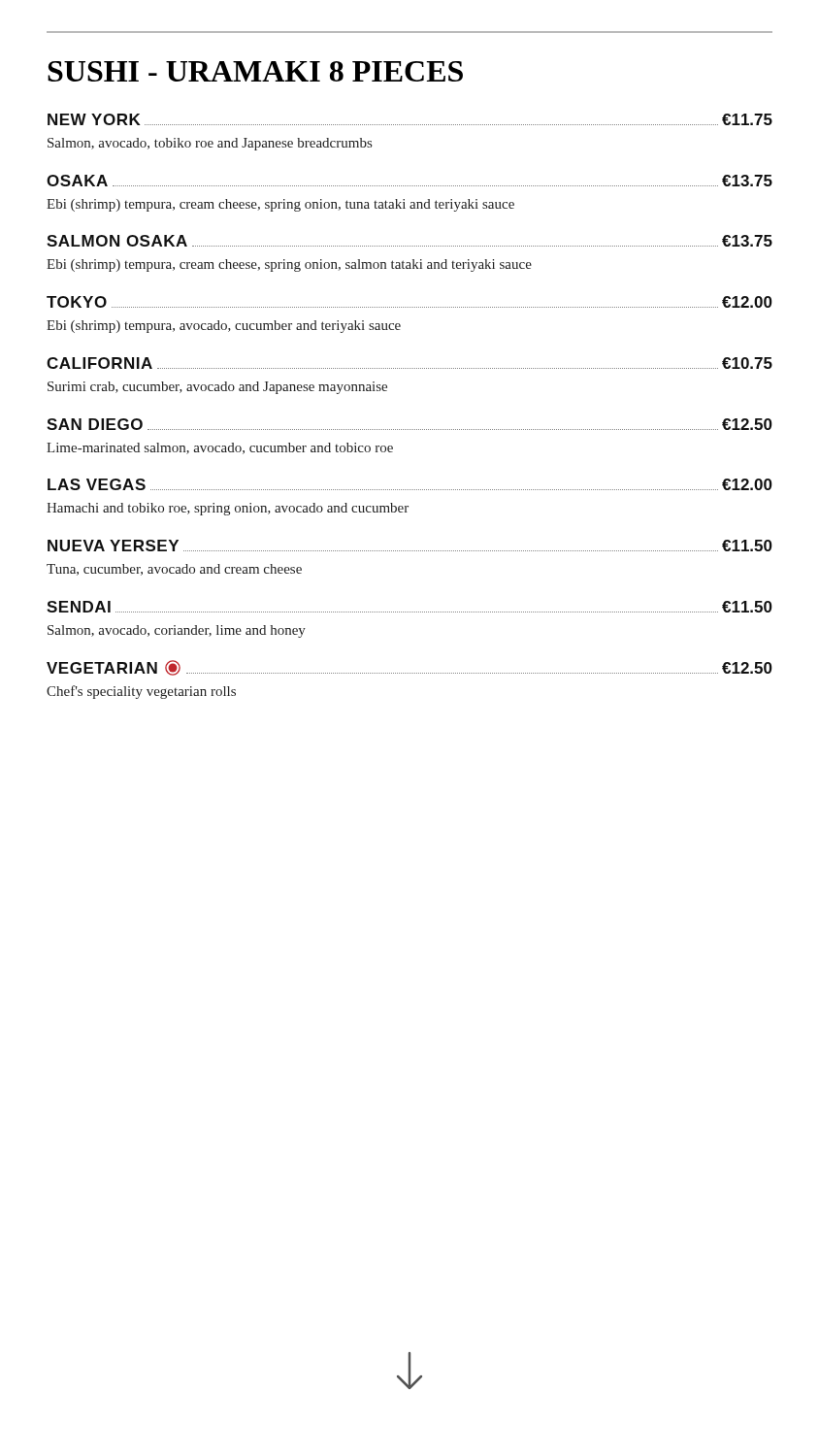Screen dimensions: 1456x819
Task: Point to the region starting "SUSHI - URAMAKI 8"
Action: tap(410, 72)
